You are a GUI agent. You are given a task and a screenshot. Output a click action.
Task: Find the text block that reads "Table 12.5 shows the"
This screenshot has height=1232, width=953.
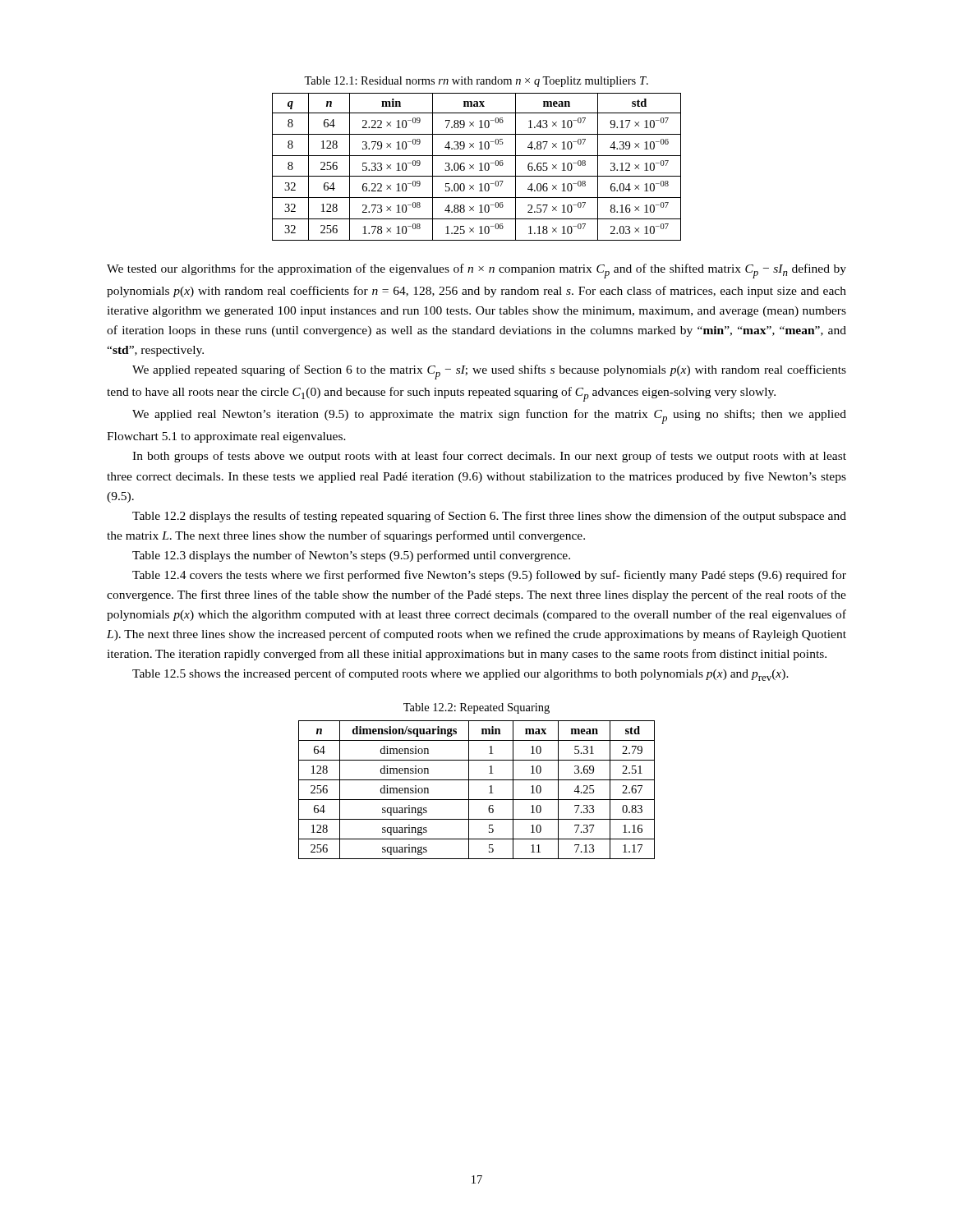461,674
